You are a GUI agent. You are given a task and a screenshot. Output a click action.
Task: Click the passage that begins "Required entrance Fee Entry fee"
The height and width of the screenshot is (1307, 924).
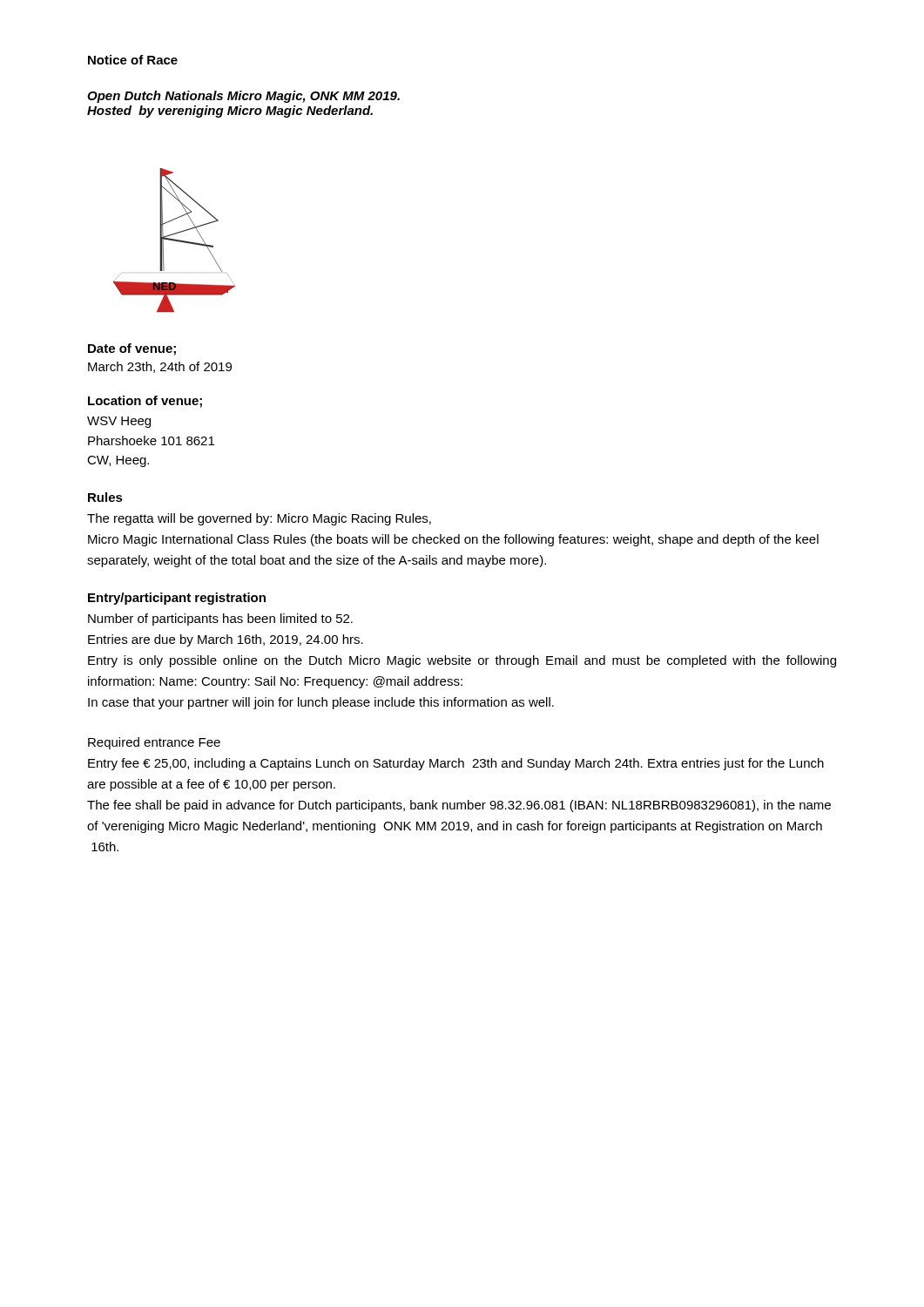coord(459,794)
